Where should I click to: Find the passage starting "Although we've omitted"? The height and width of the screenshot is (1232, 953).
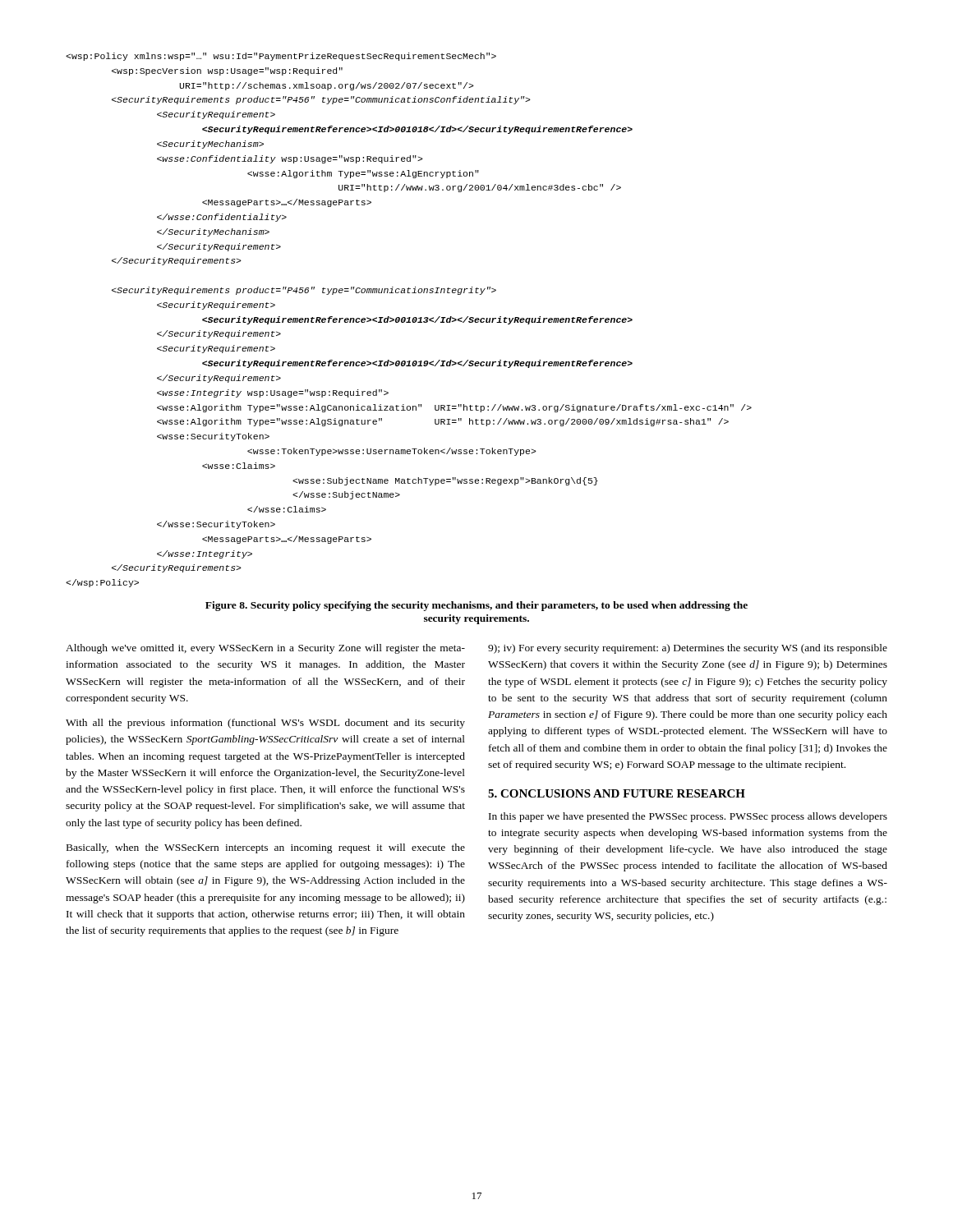coord(265,673)
